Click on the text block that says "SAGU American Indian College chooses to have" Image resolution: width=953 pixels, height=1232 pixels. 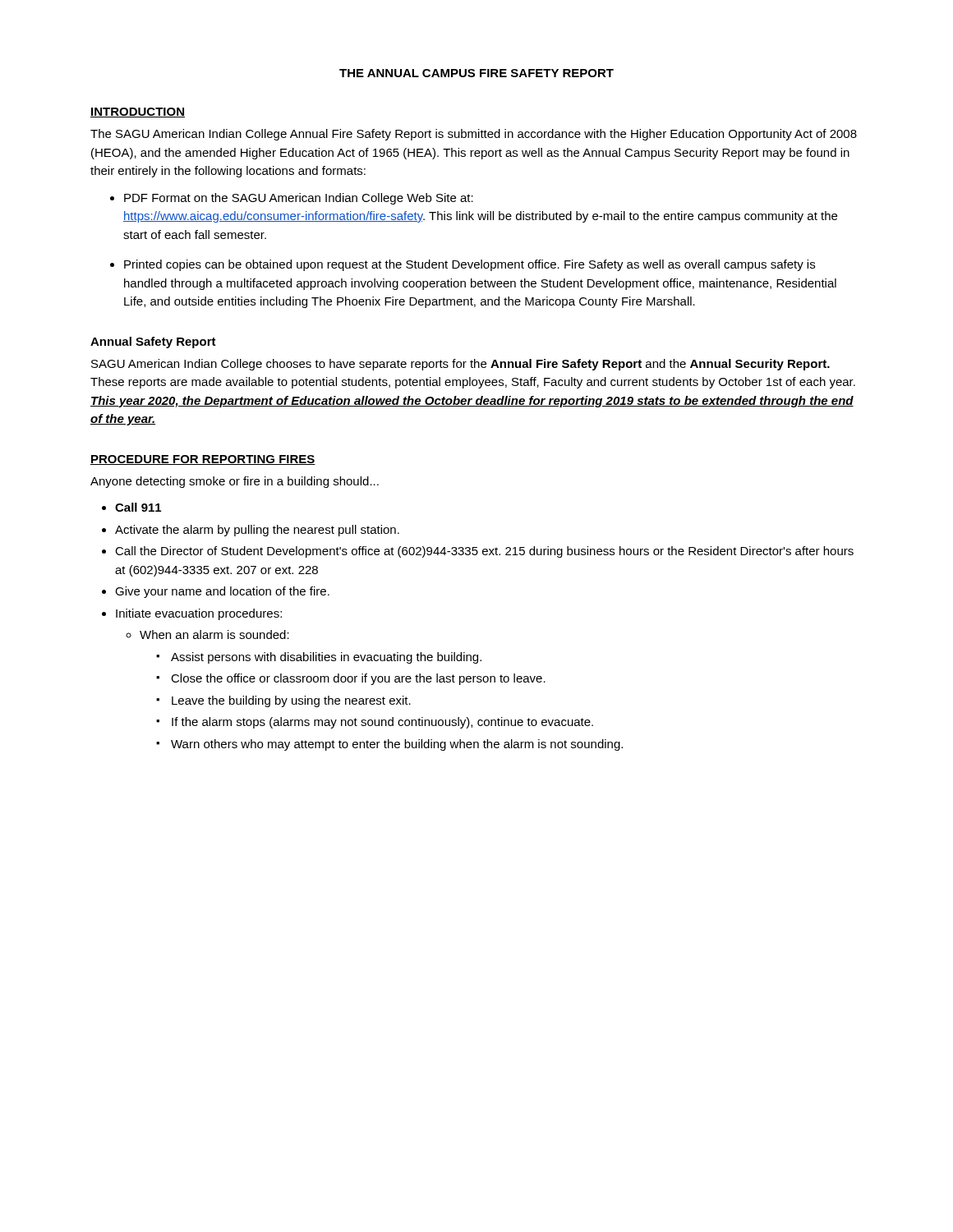[x=473, y=391]
